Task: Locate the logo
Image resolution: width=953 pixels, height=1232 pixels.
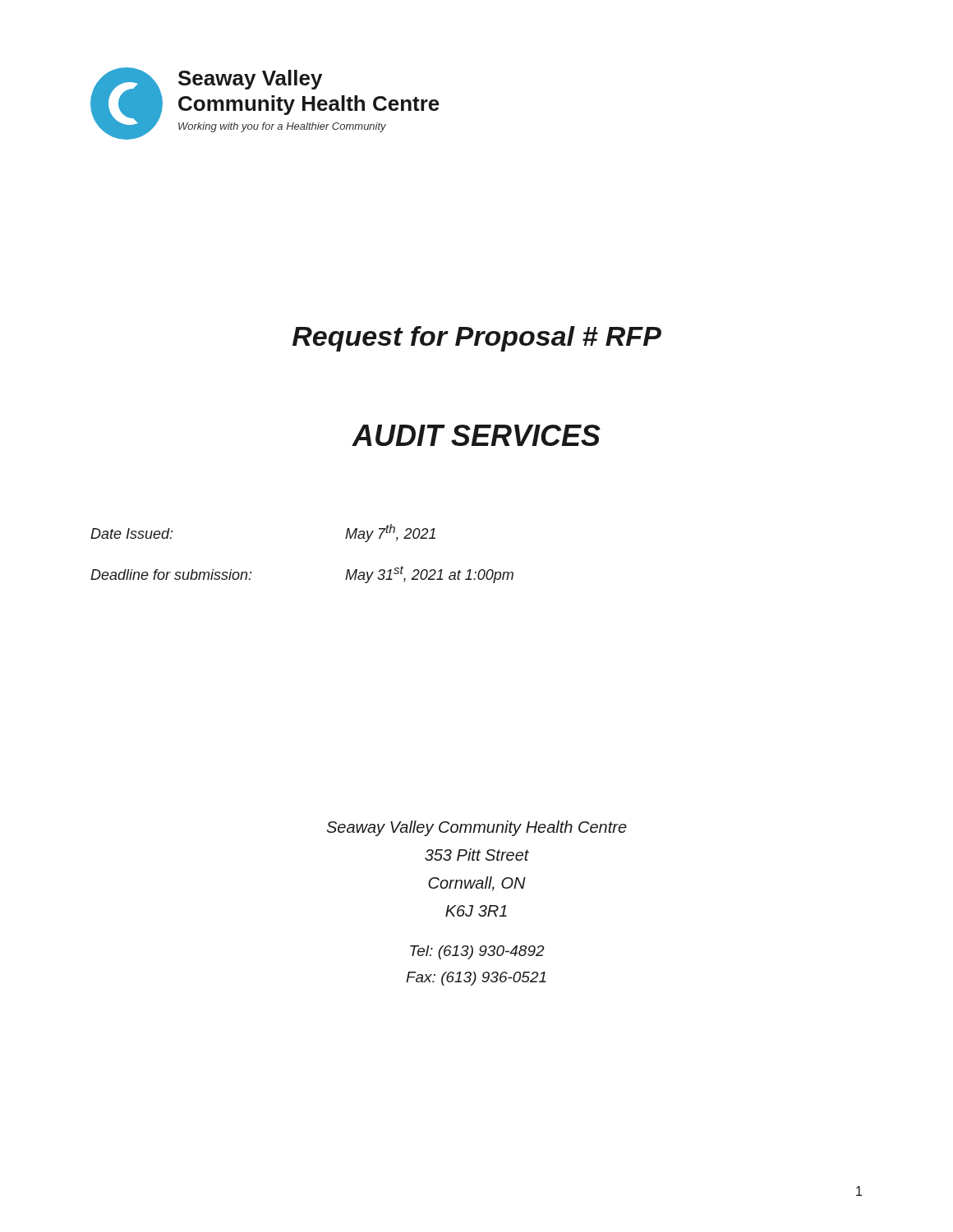Action: [x=265, y=103]
